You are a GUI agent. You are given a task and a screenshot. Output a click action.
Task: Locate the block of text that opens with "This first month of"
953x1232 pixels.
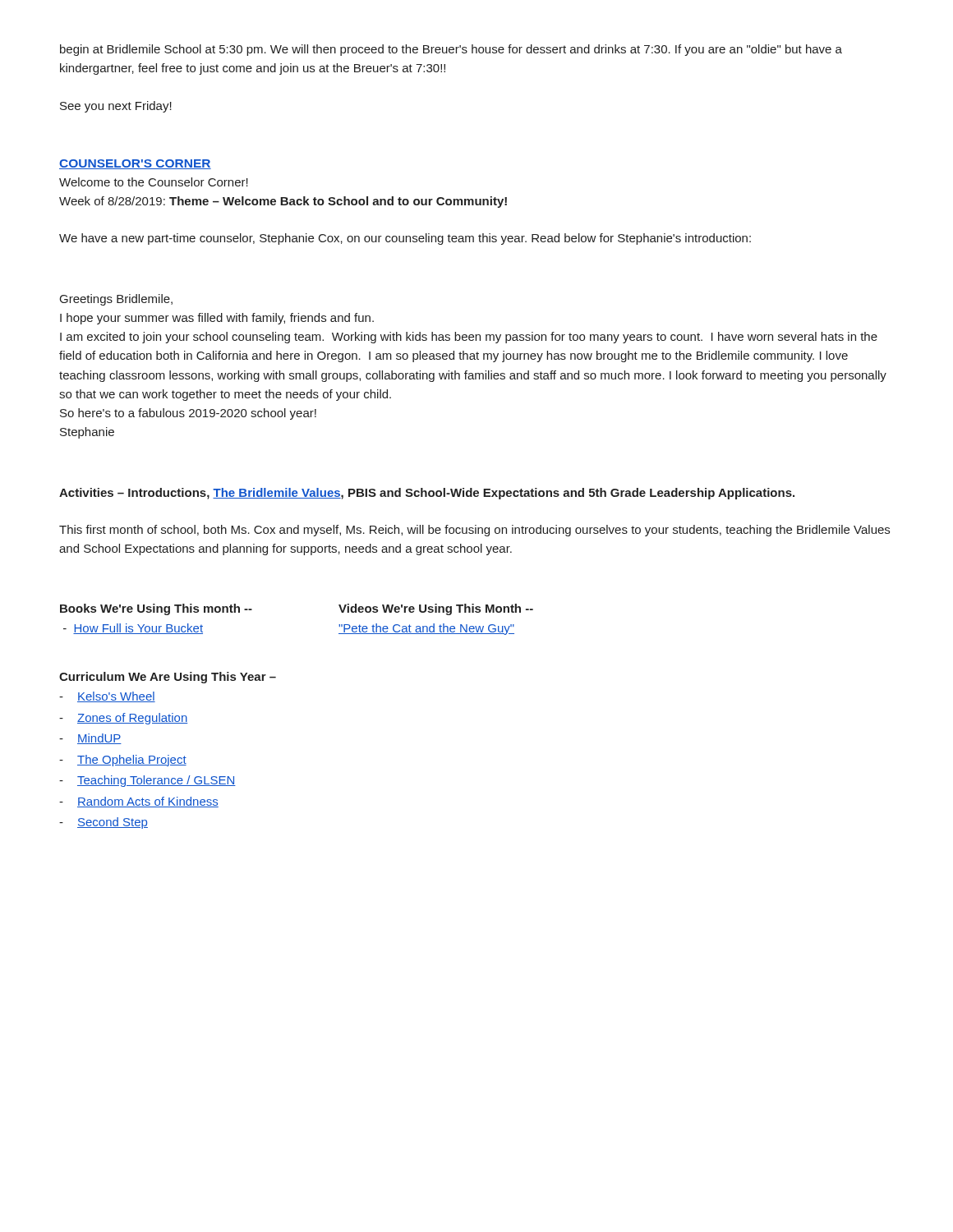point(475,539)
